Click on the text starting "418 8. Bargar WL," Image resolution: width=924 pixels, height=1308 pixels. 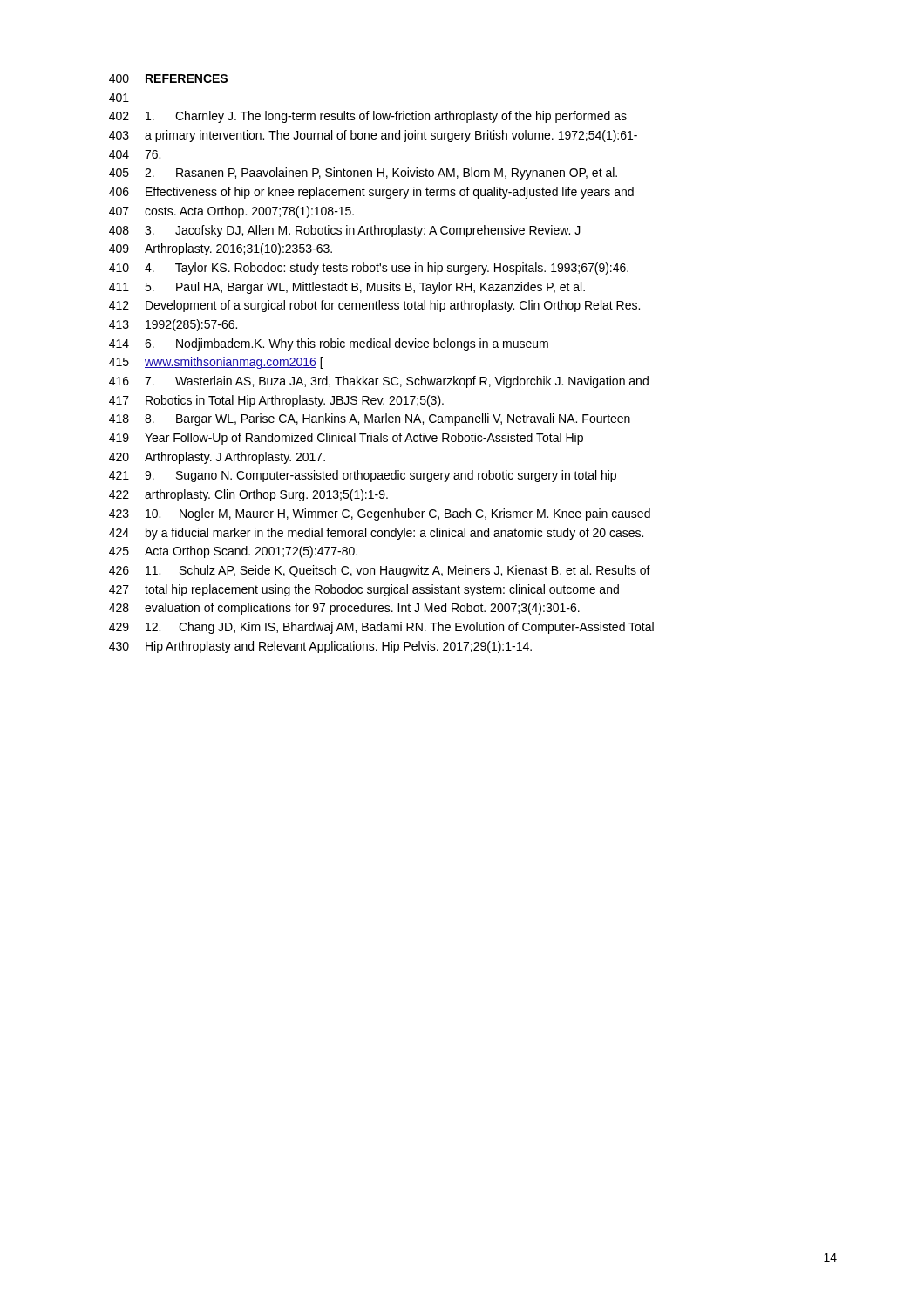(x=462, y=439)
